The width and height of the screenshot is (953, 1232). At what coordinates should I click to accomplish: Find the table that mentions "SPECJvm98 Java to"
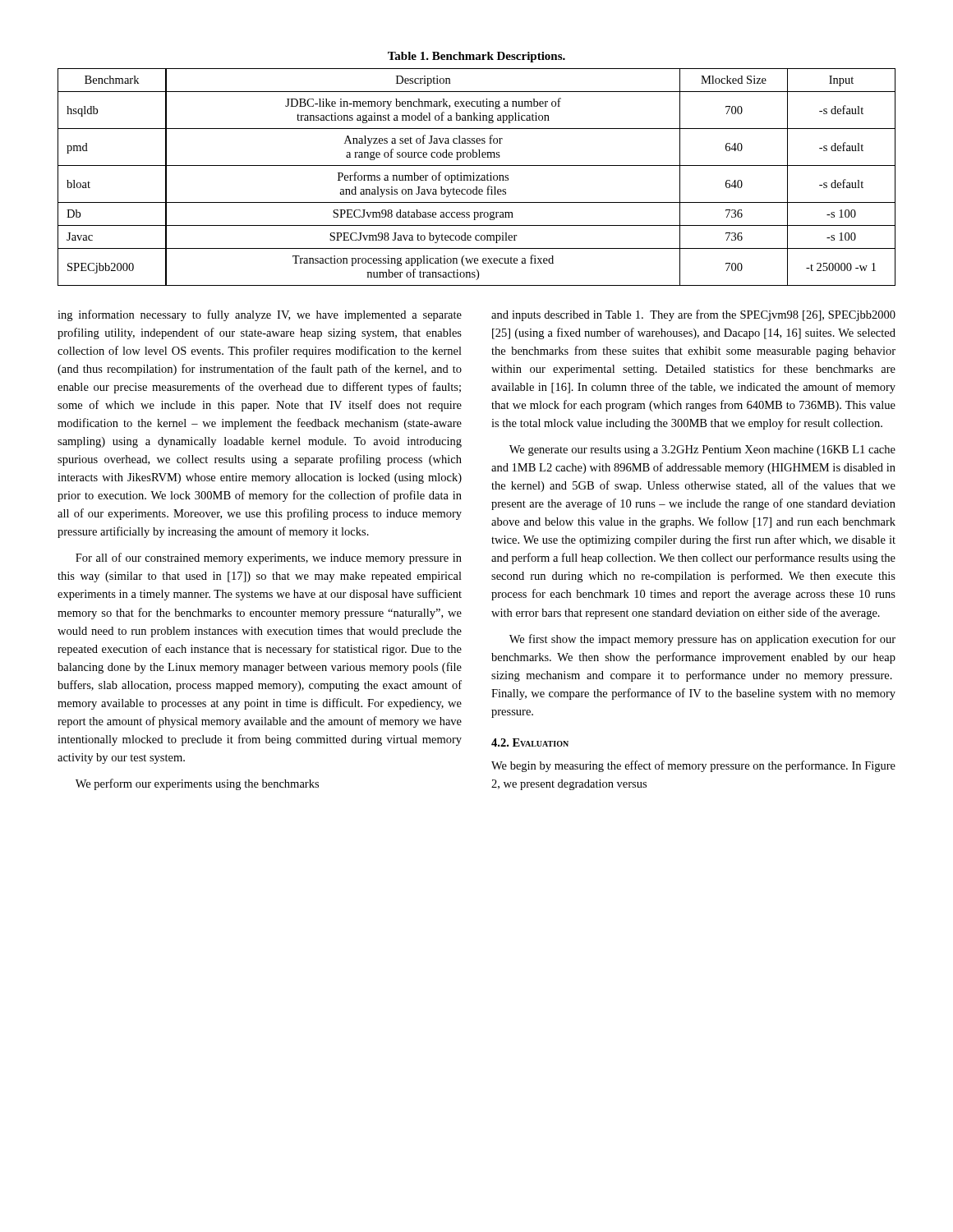(476, 177)
